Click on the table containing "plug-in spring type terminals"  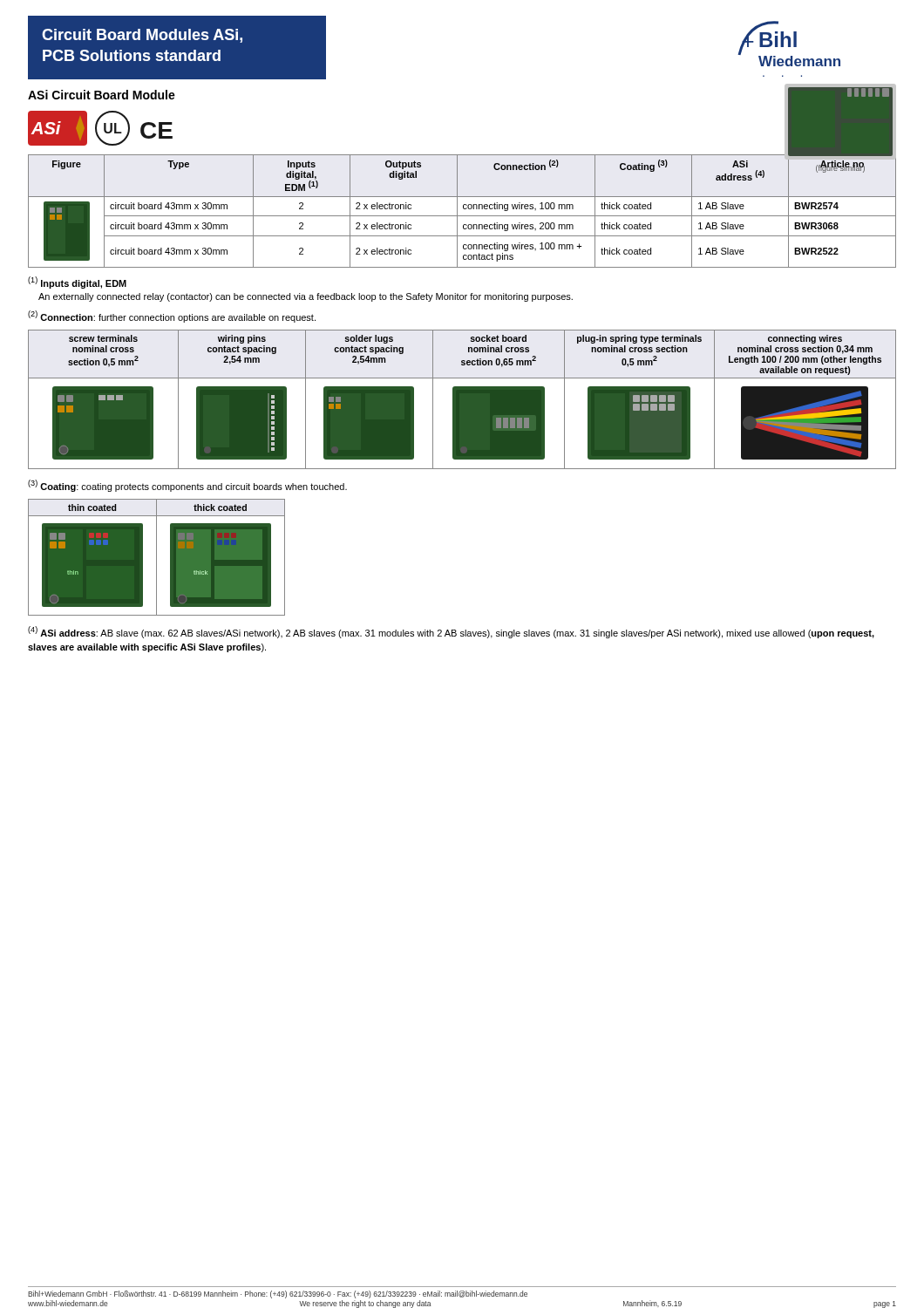coord(462,400)
